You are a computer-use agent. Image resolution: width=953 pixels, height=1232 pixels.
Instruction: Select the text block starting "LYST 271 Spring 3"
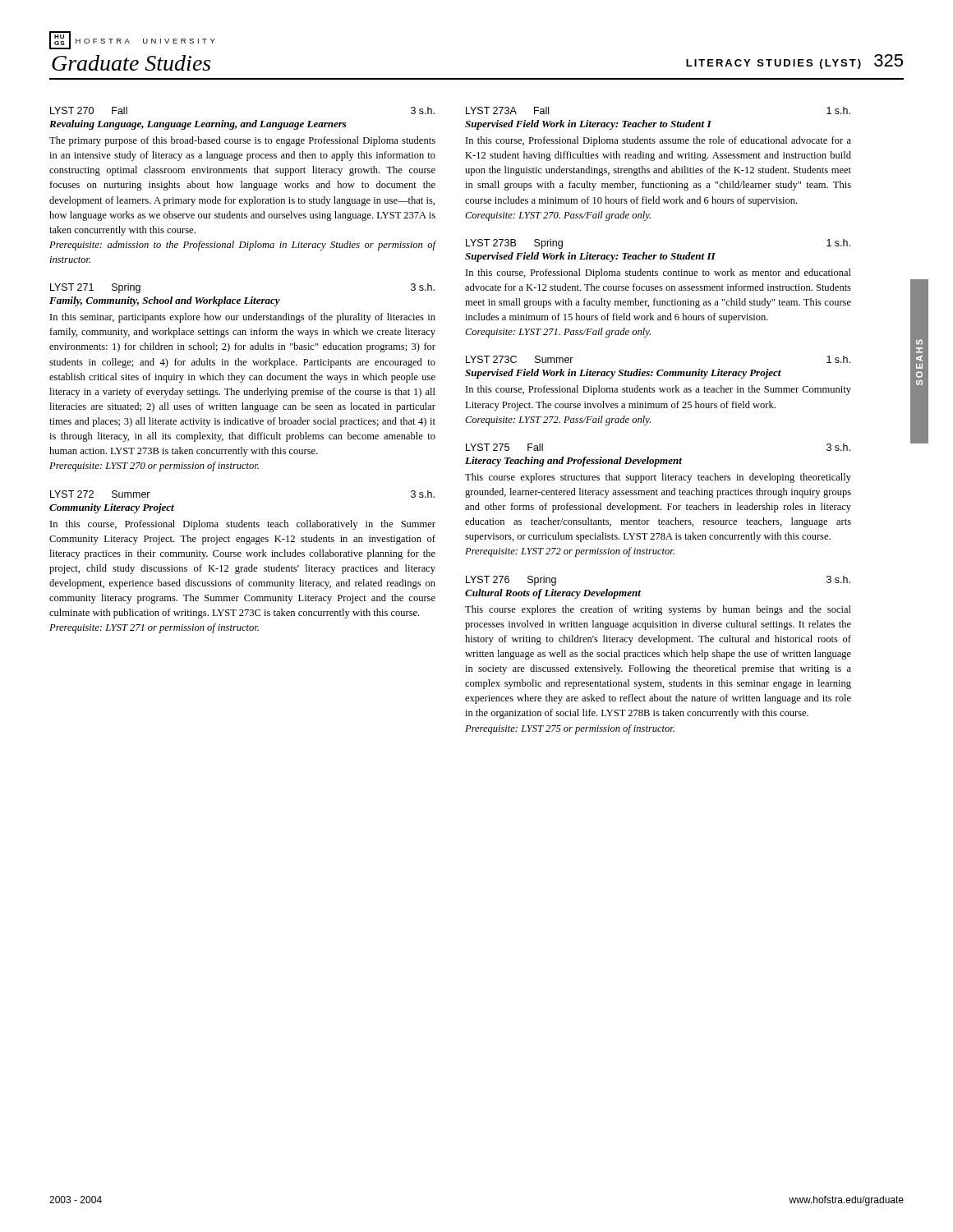[x=242, y=378]
